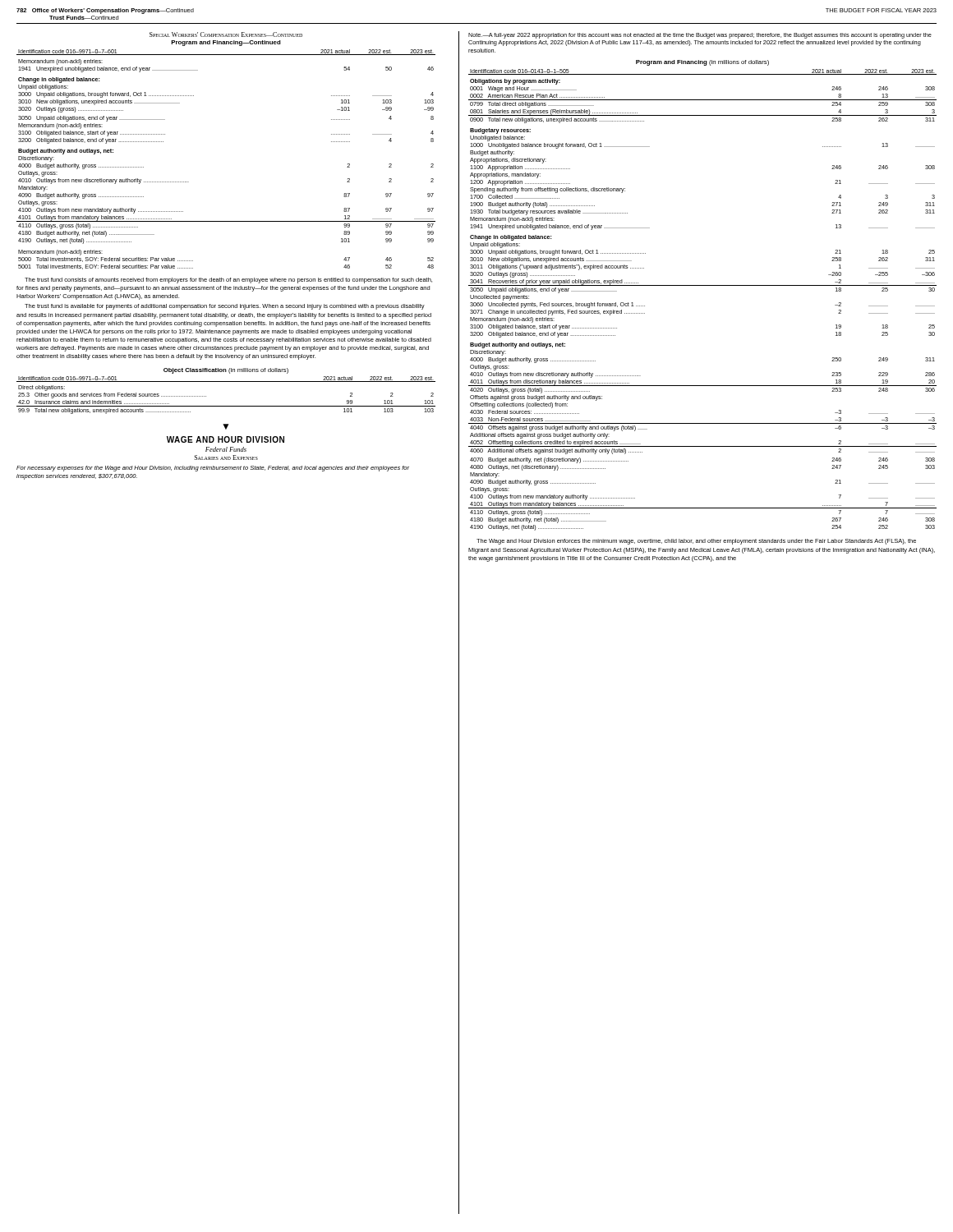Viewport: 953px width, 1232px height.
Task: Point to the element starting "Note.—A full-year 2022 appropriation for"
Action: [700, 43]
